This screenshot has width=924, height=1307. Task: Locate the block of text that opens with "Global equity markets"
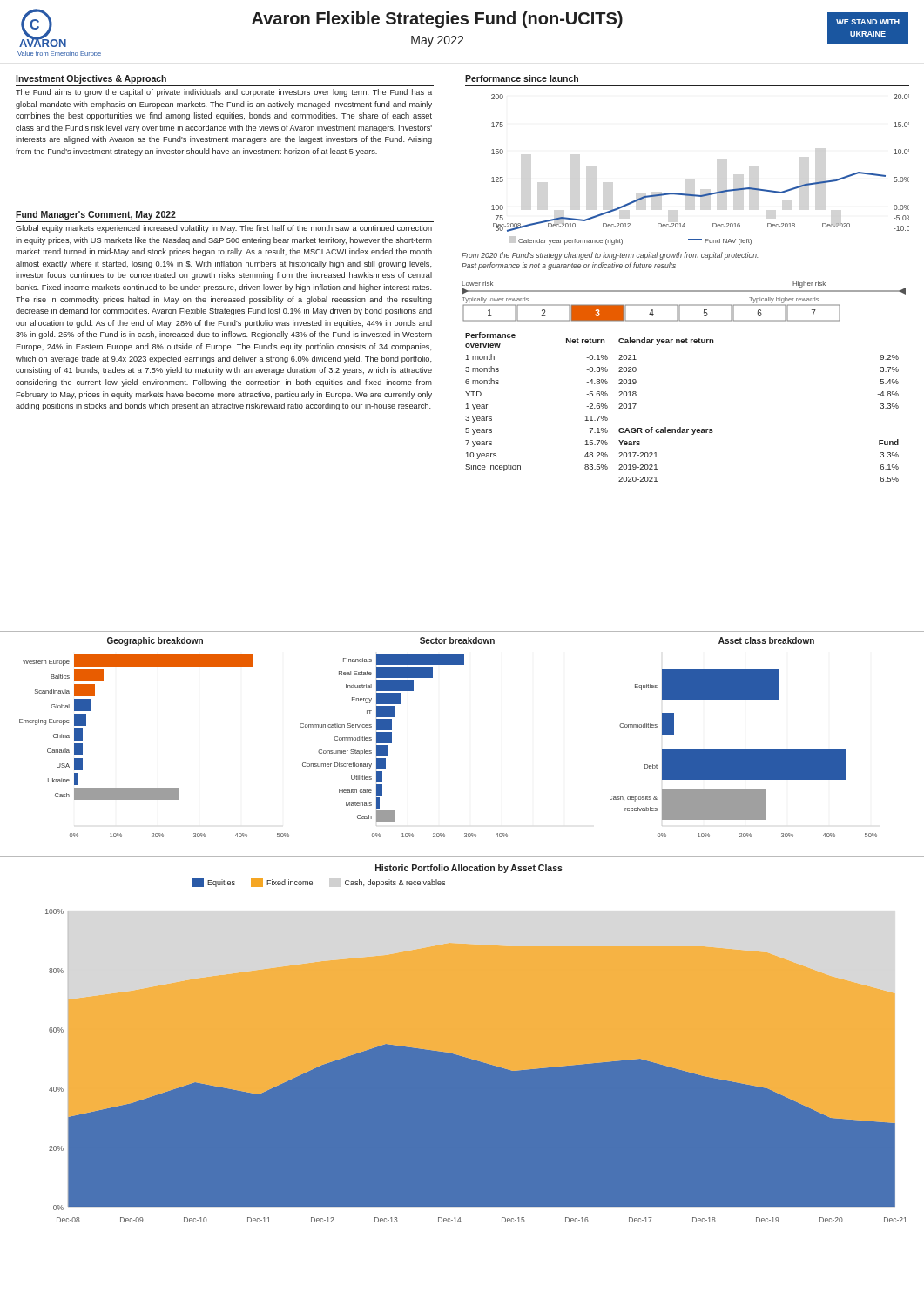[224, 317]
